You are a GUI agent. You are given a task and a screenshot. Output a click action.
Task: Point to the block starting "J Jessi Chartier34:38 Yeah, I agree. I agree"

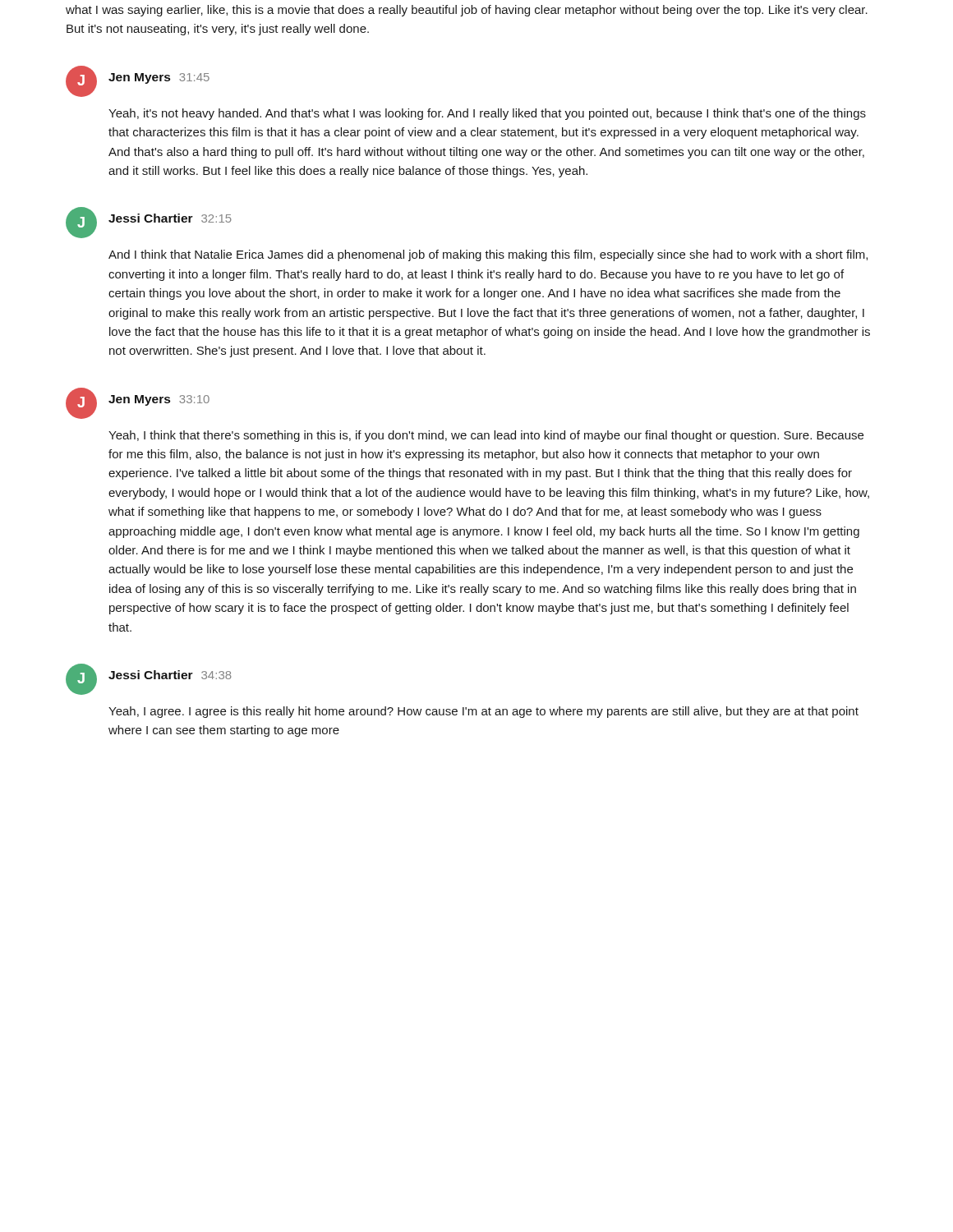[x=468, y=701]
